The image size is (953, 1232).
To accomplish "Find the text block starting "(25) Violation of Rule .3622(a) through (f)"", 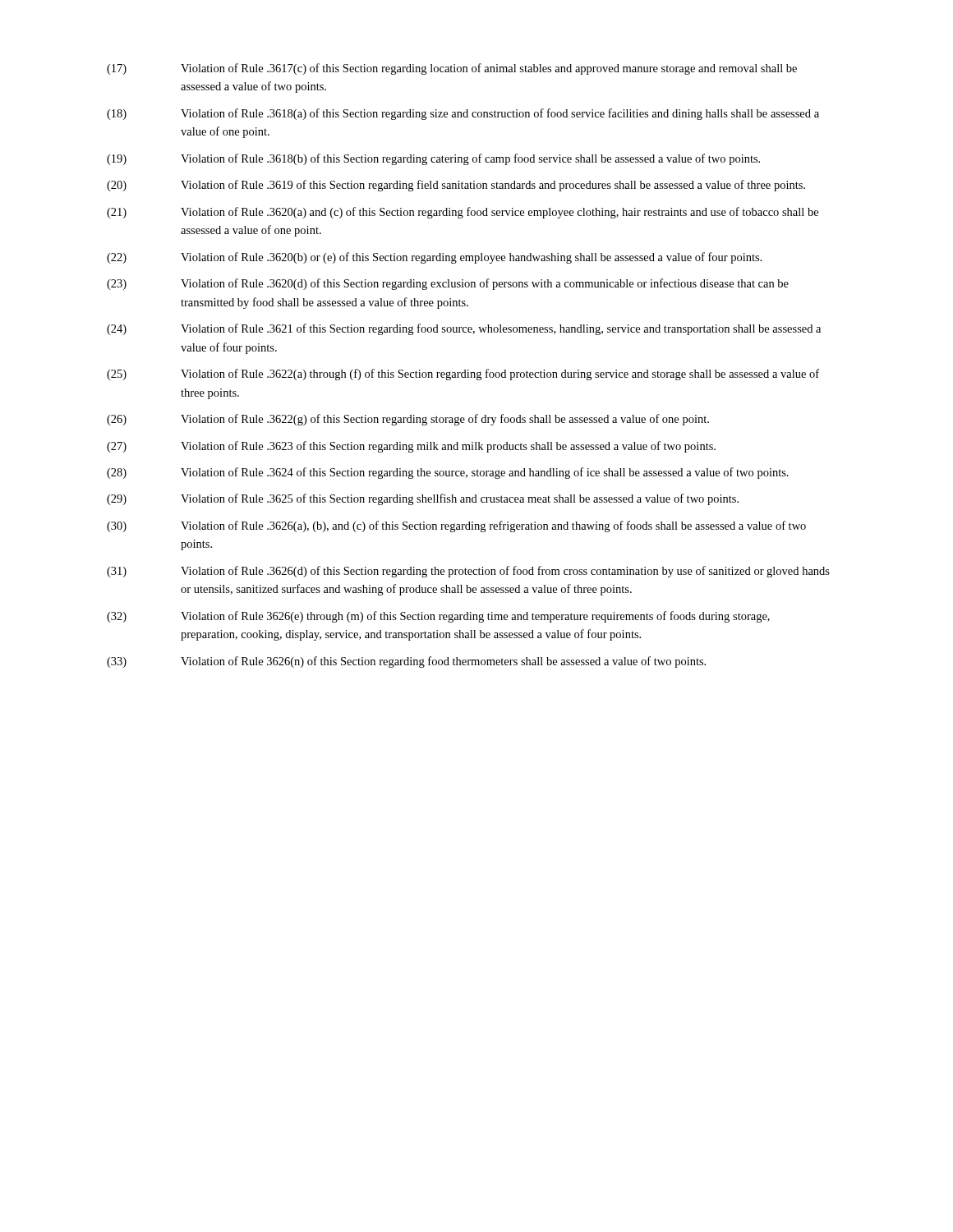I will [x=468, y=383].
